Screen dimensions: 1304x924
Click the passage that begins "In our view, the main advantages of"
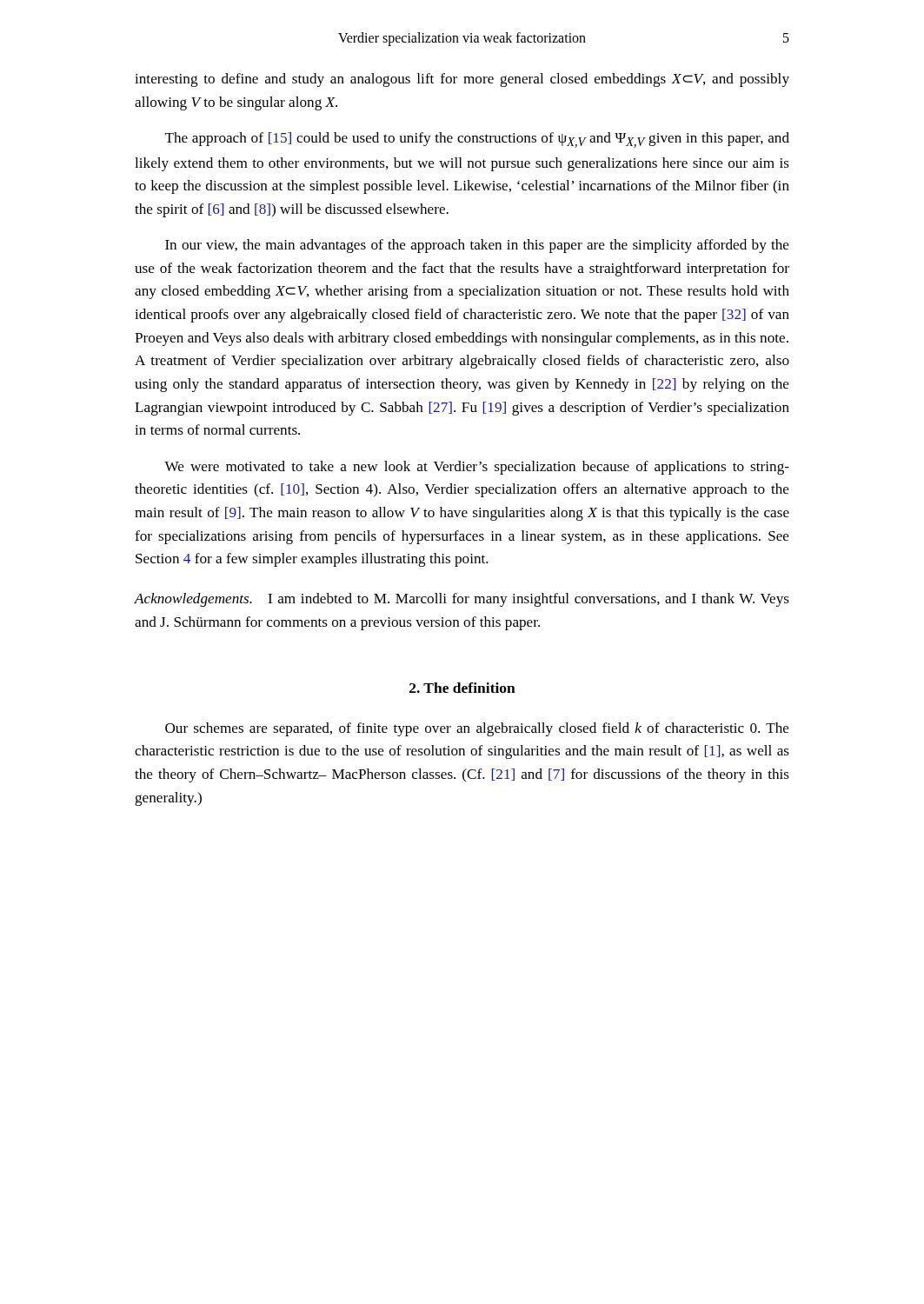point(462,338)
